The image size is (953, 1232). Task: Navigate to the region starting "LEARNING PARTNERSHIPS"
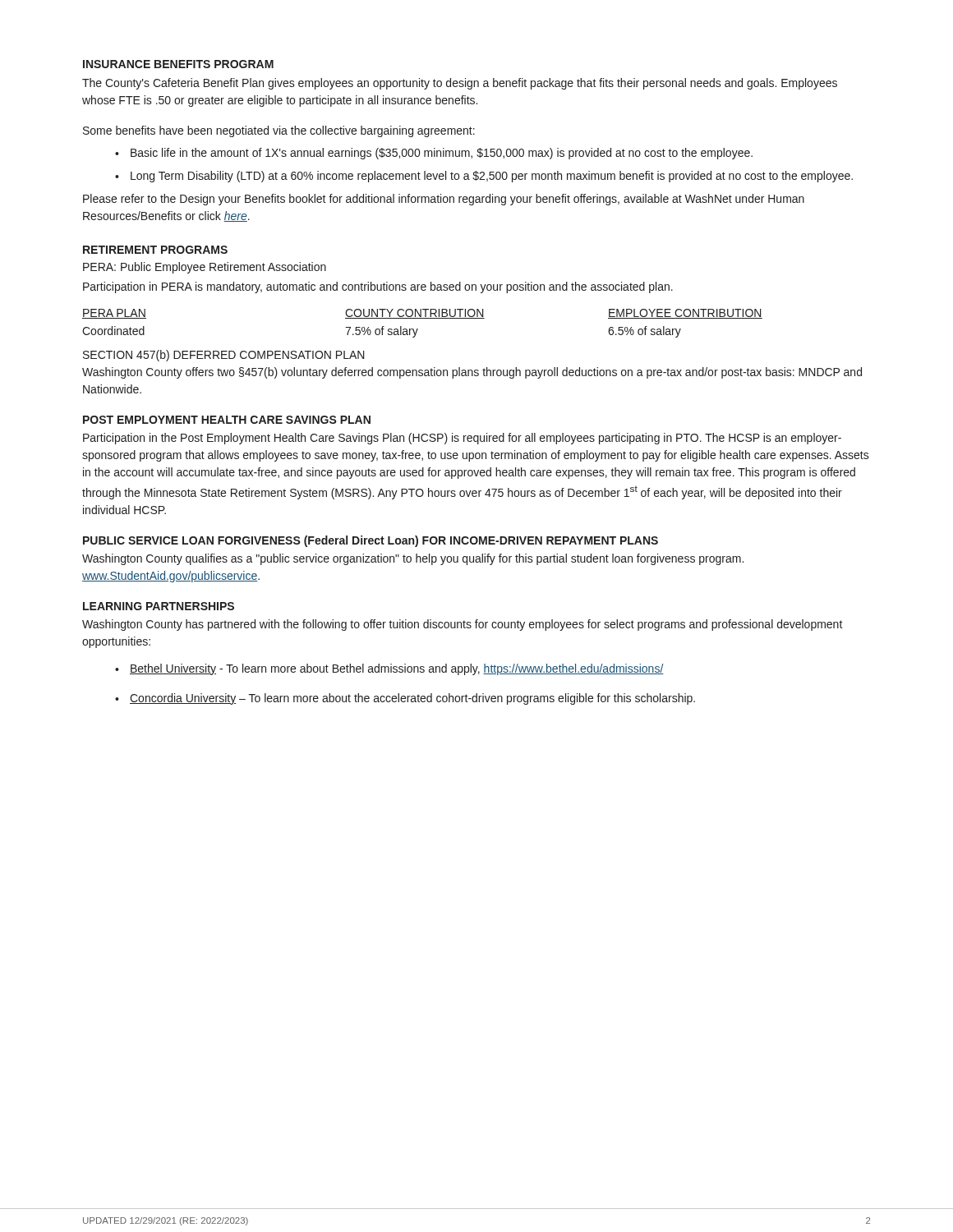pos(158,606)
